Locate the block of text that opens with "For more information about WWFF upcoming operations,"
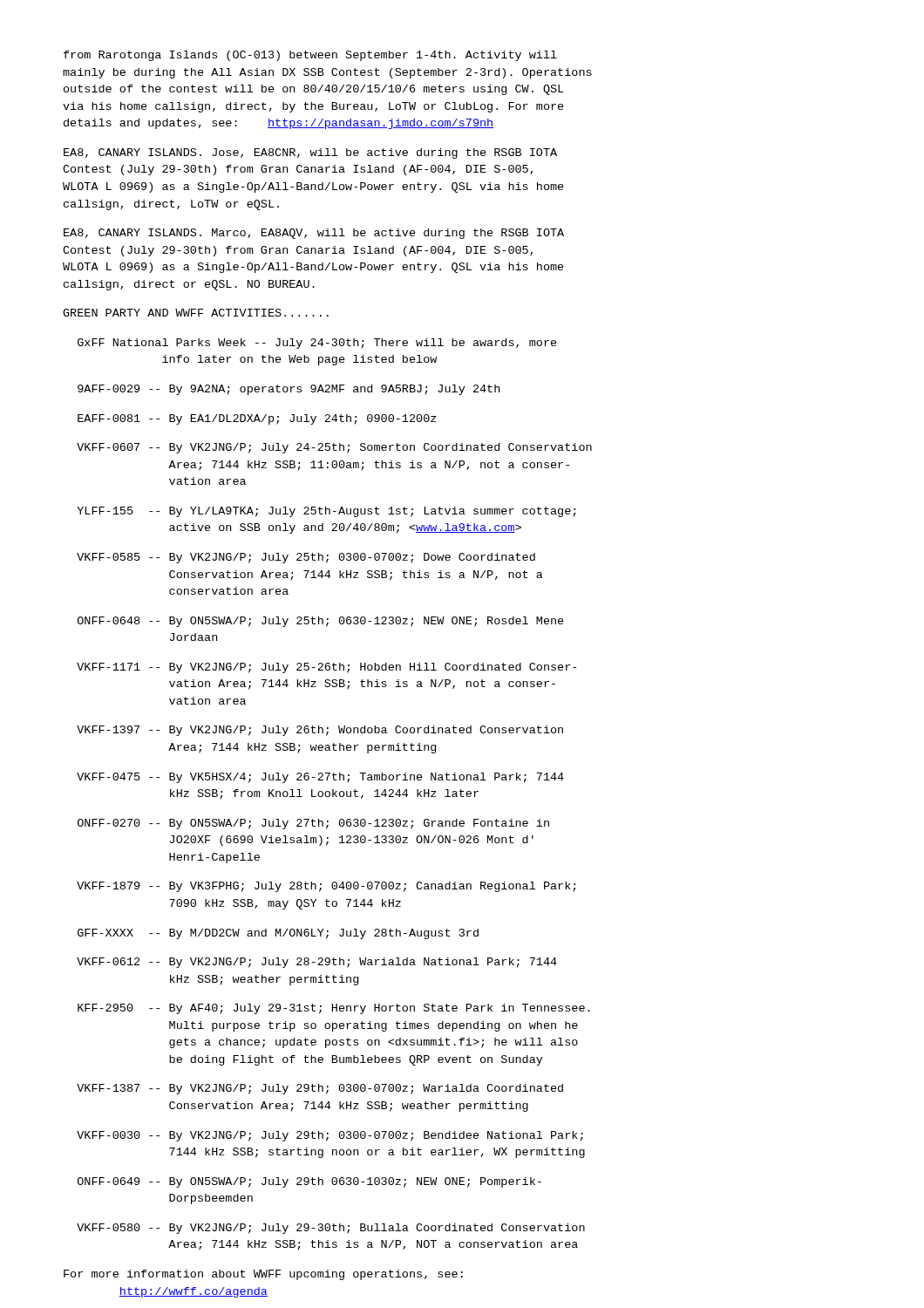The height and width of the screenshot is (1308, 924). [x=264, y=1283]
